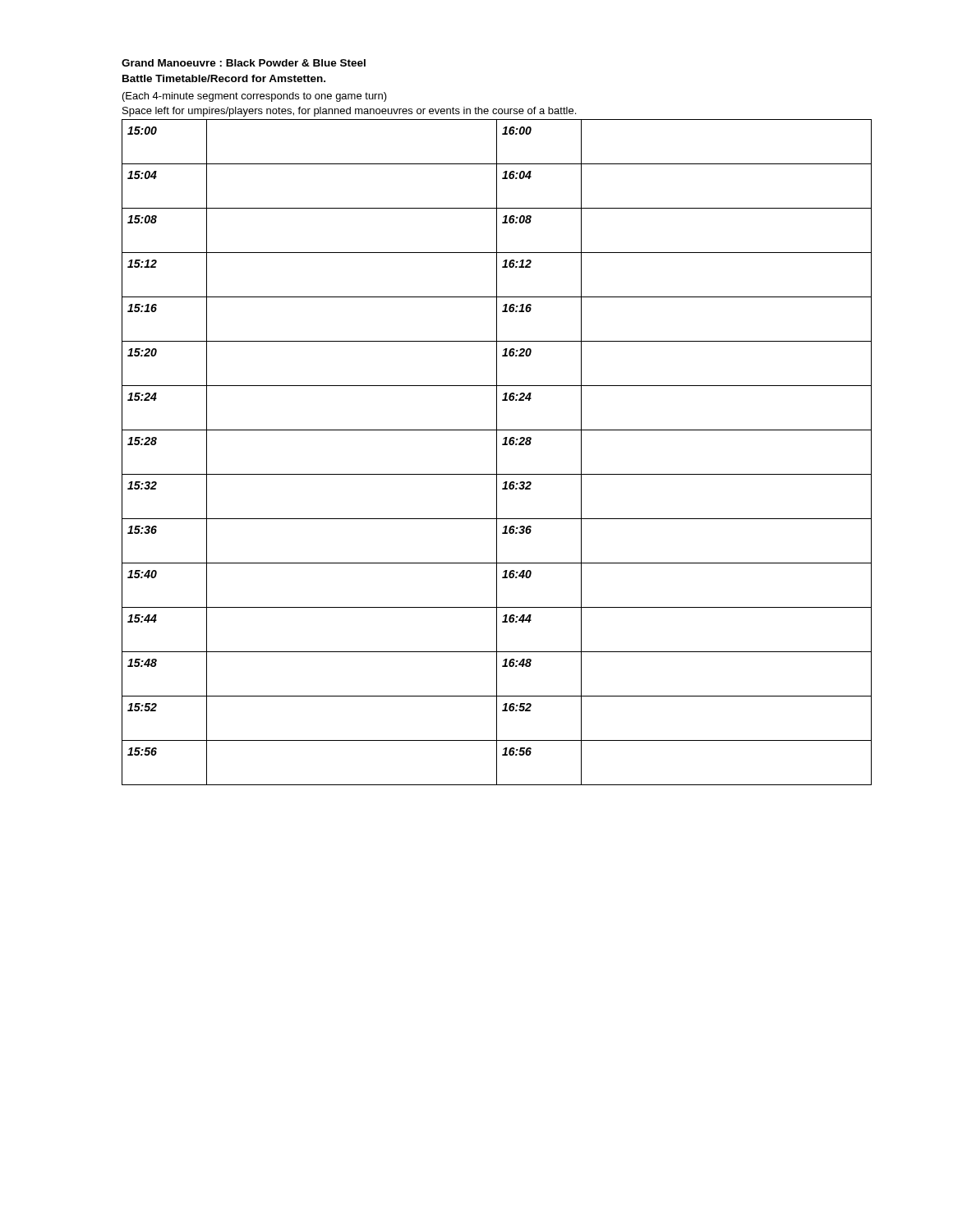Image resolution: width=953 pixels, height=1232 pixels.
Task: Select the title that says "Grand Manoeuvre : Black Powder"
Action: tap(244, 63)
